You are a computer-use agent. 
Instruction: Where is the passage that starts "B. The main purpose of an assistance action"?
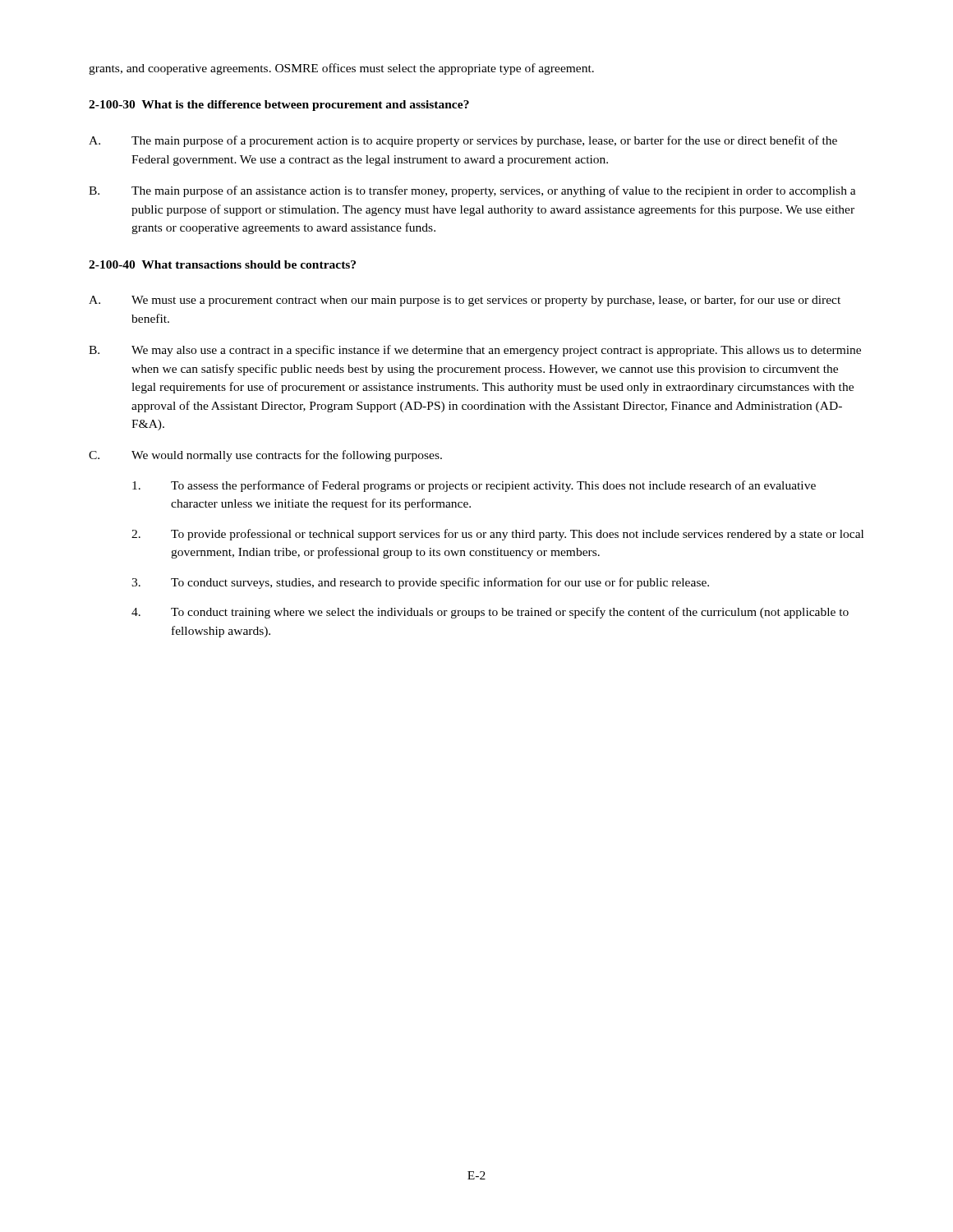click(x=476, y=209)
